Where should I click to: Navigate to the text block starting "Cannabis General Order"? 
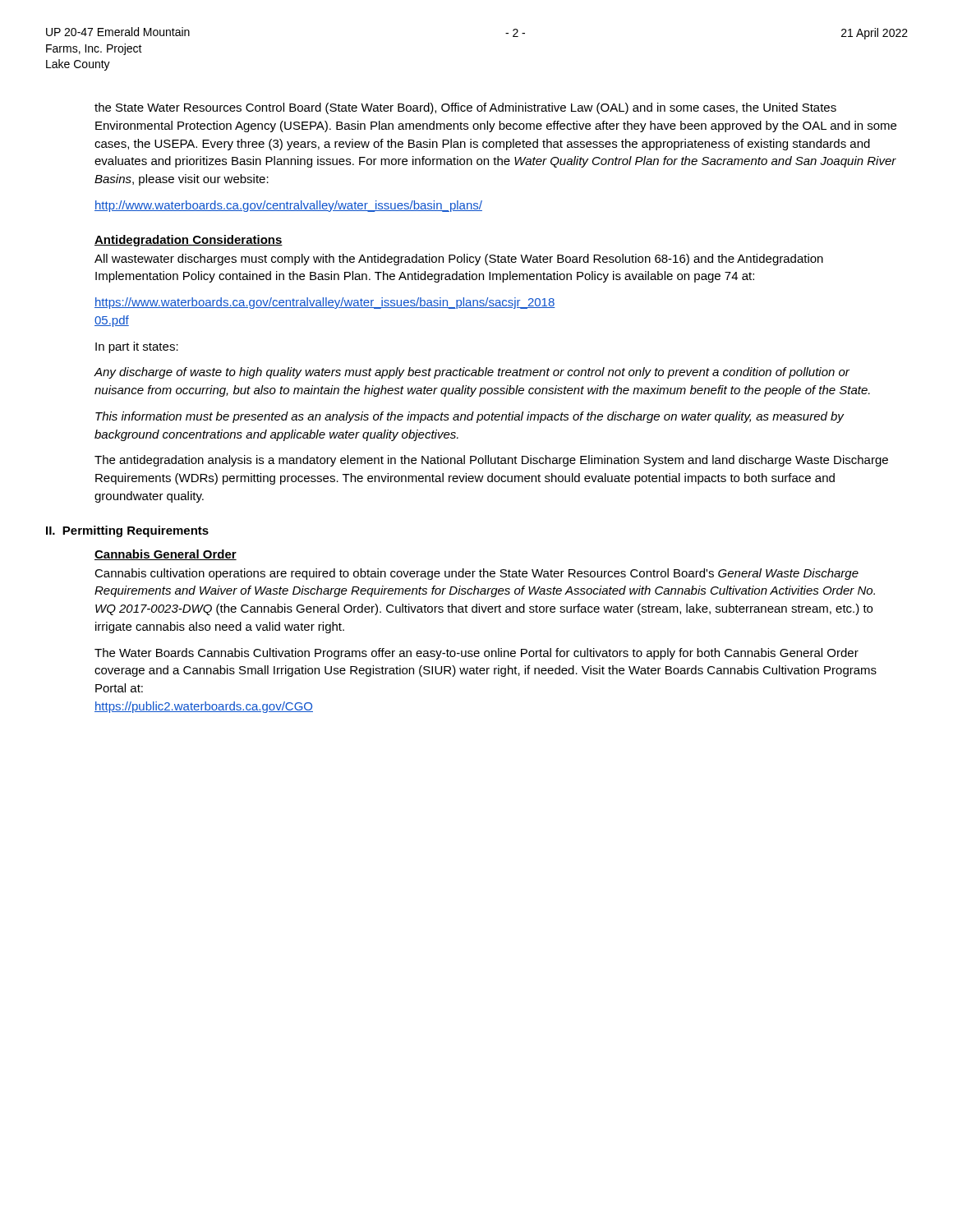click(x=165, y=554)
